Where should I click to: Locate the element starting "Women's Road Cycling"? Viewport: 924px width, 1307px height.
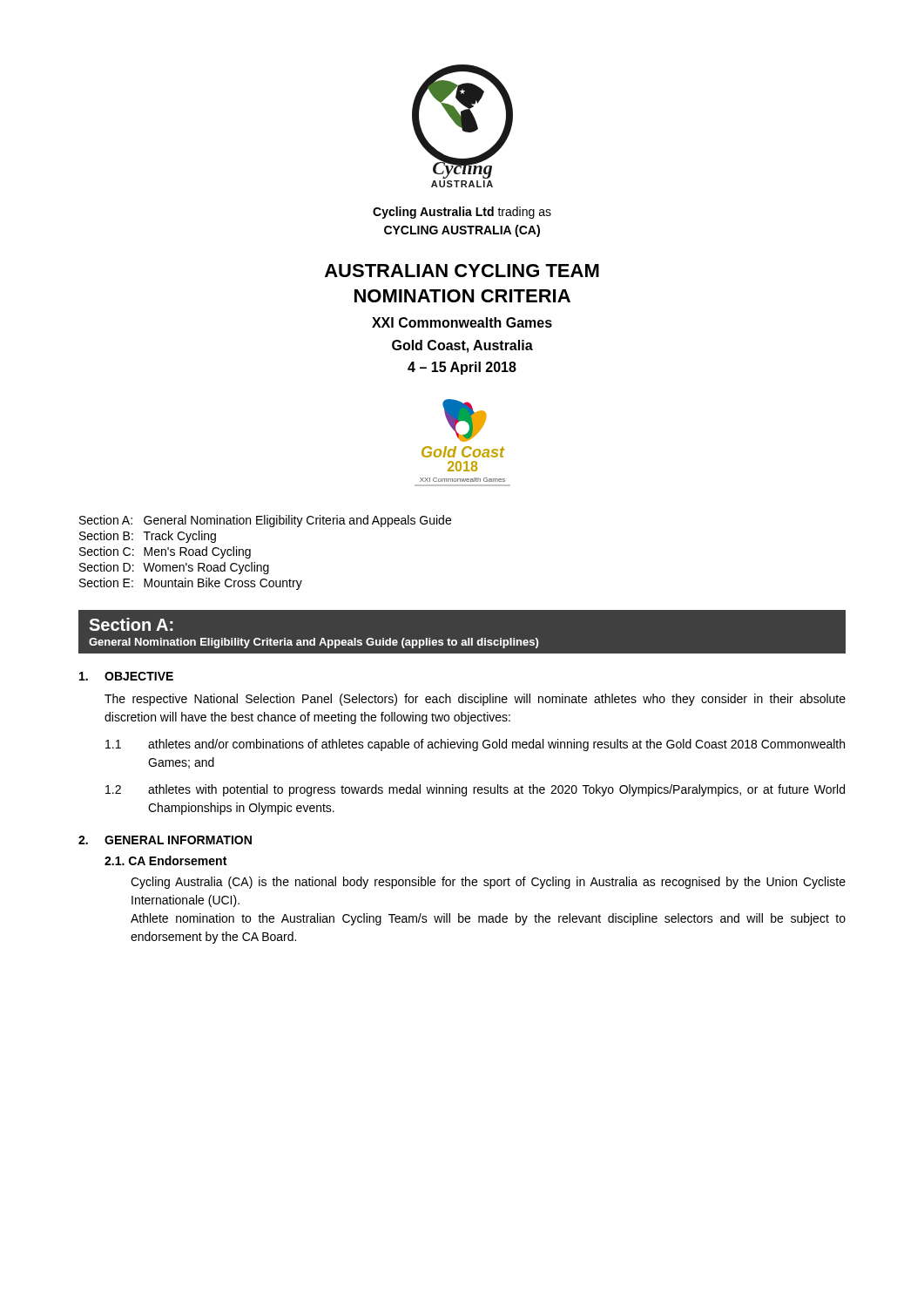click(x=206, y=567)
